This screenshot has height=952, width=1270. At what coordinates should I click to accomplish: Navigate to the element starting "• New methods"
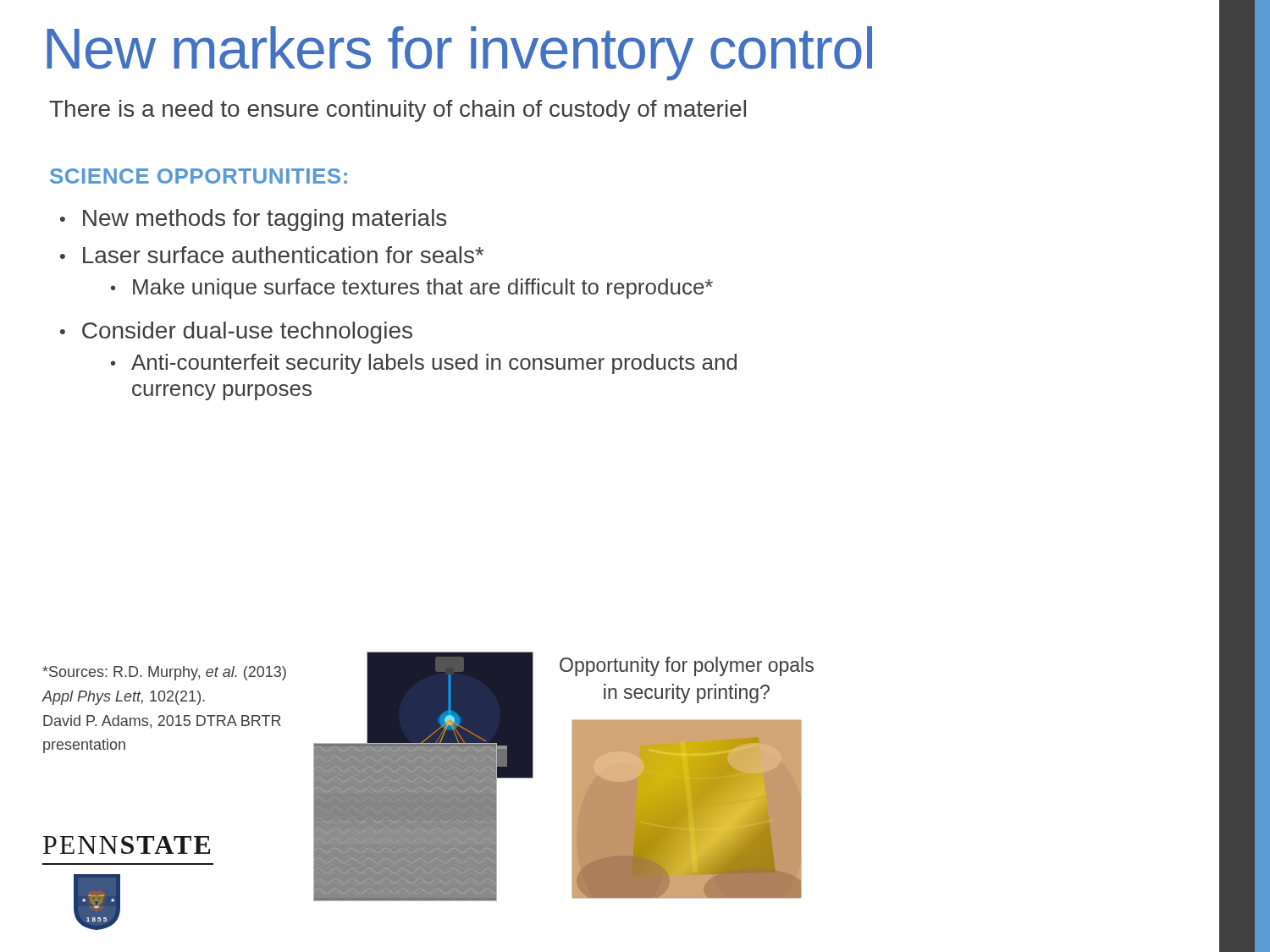[x=253, y=218]
